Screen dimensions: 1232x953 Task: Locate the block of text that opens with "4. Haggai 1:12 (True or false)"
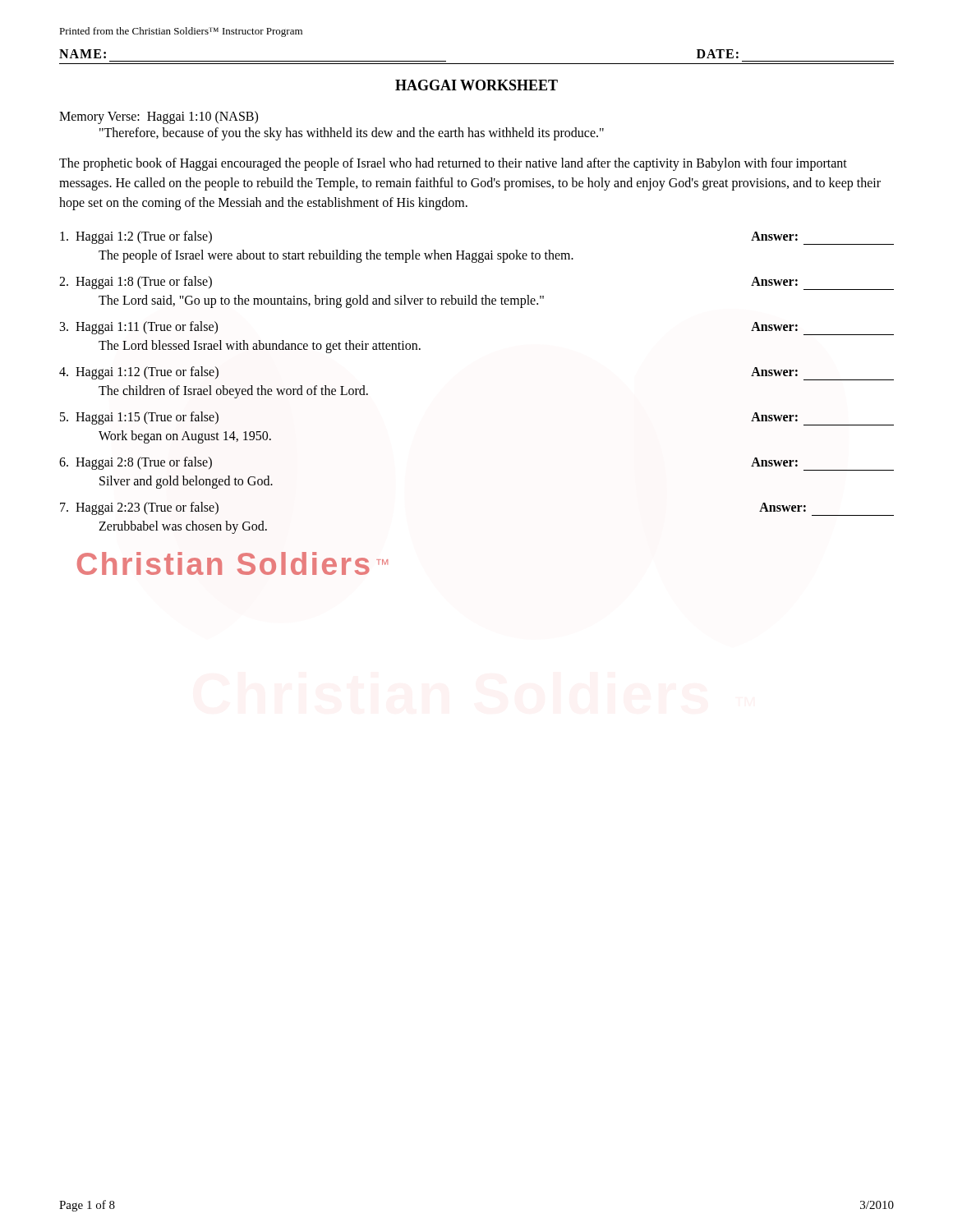(137, 373)
